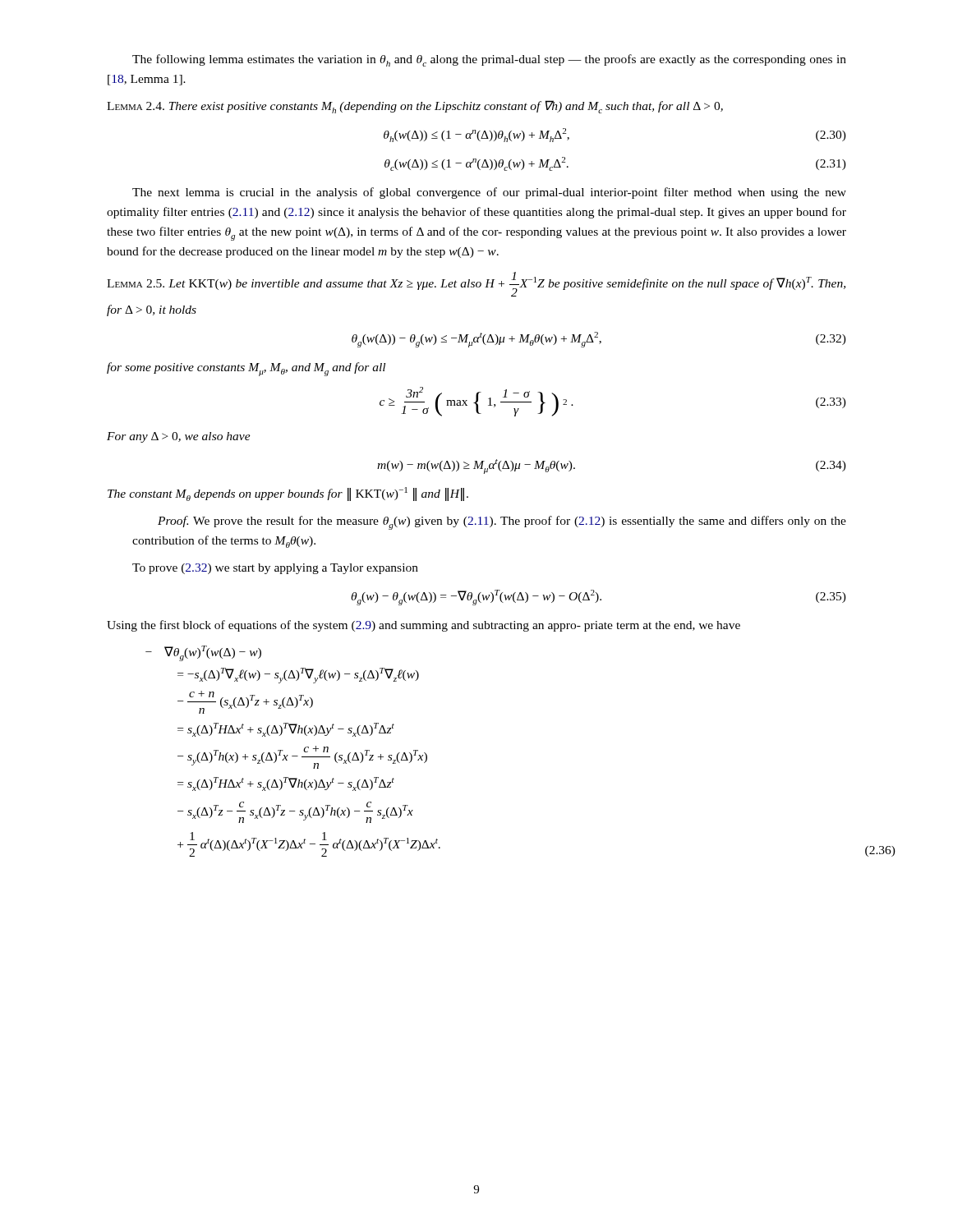Point to the block starting "−∇θg(w)T(w(Δ) − w) ="
Screen dimensions: 1232x953
203,653
